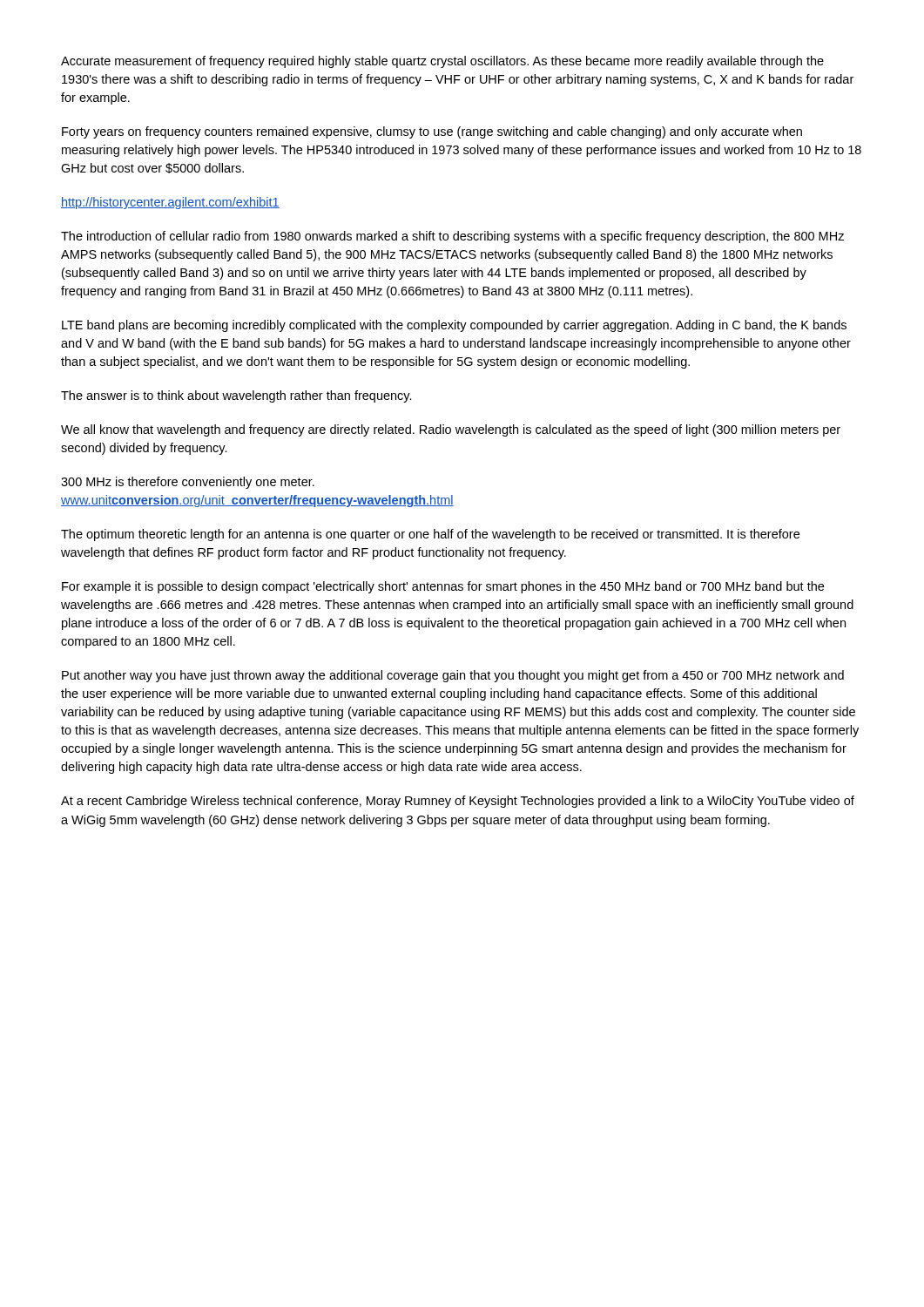Locate the block of text that opens with "For example it is"
This screenshot has width=924, height=1307.
(x=457, y=614)
